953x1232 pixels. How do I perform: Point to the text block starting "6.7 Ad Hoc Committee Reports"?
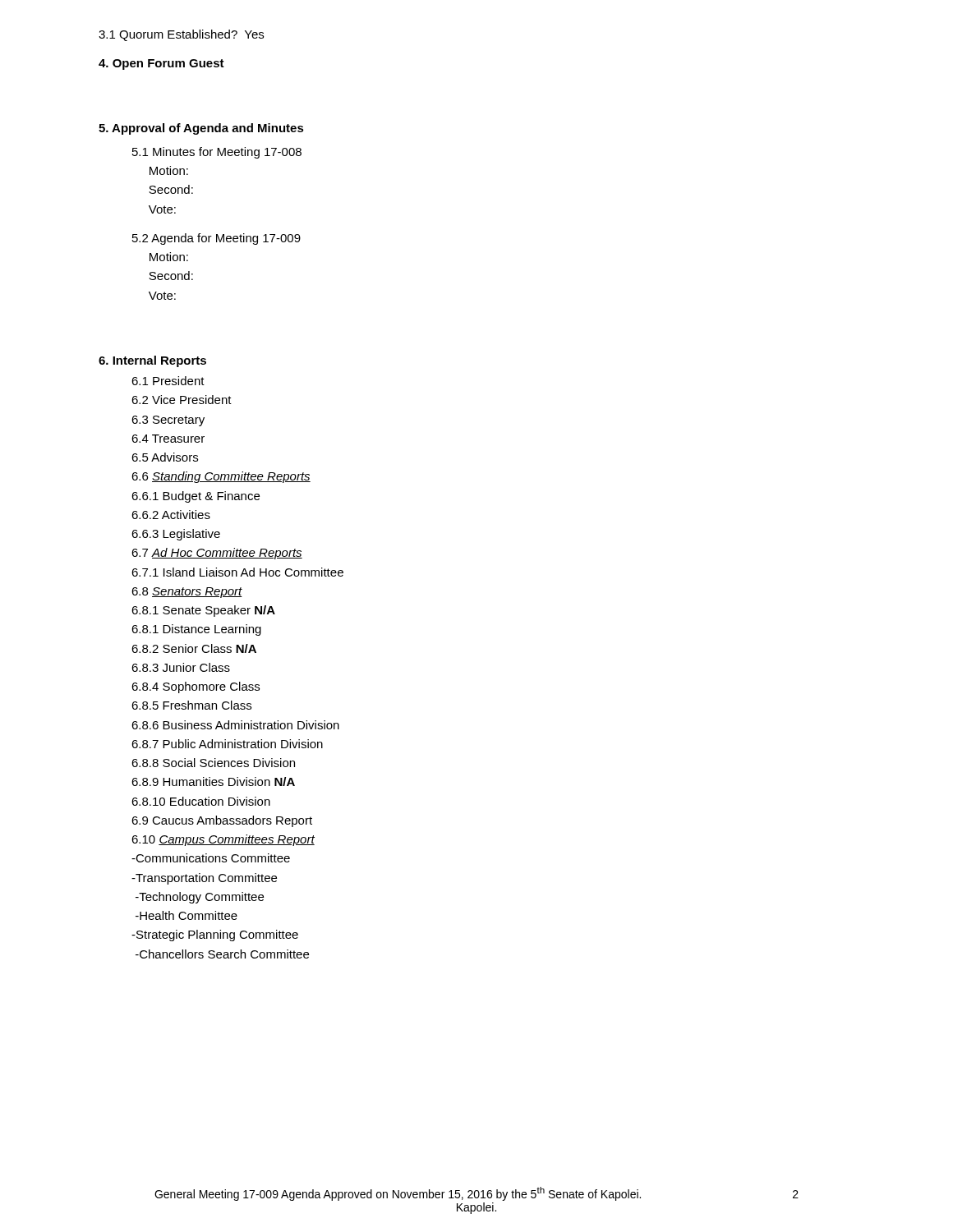point(217,553)
